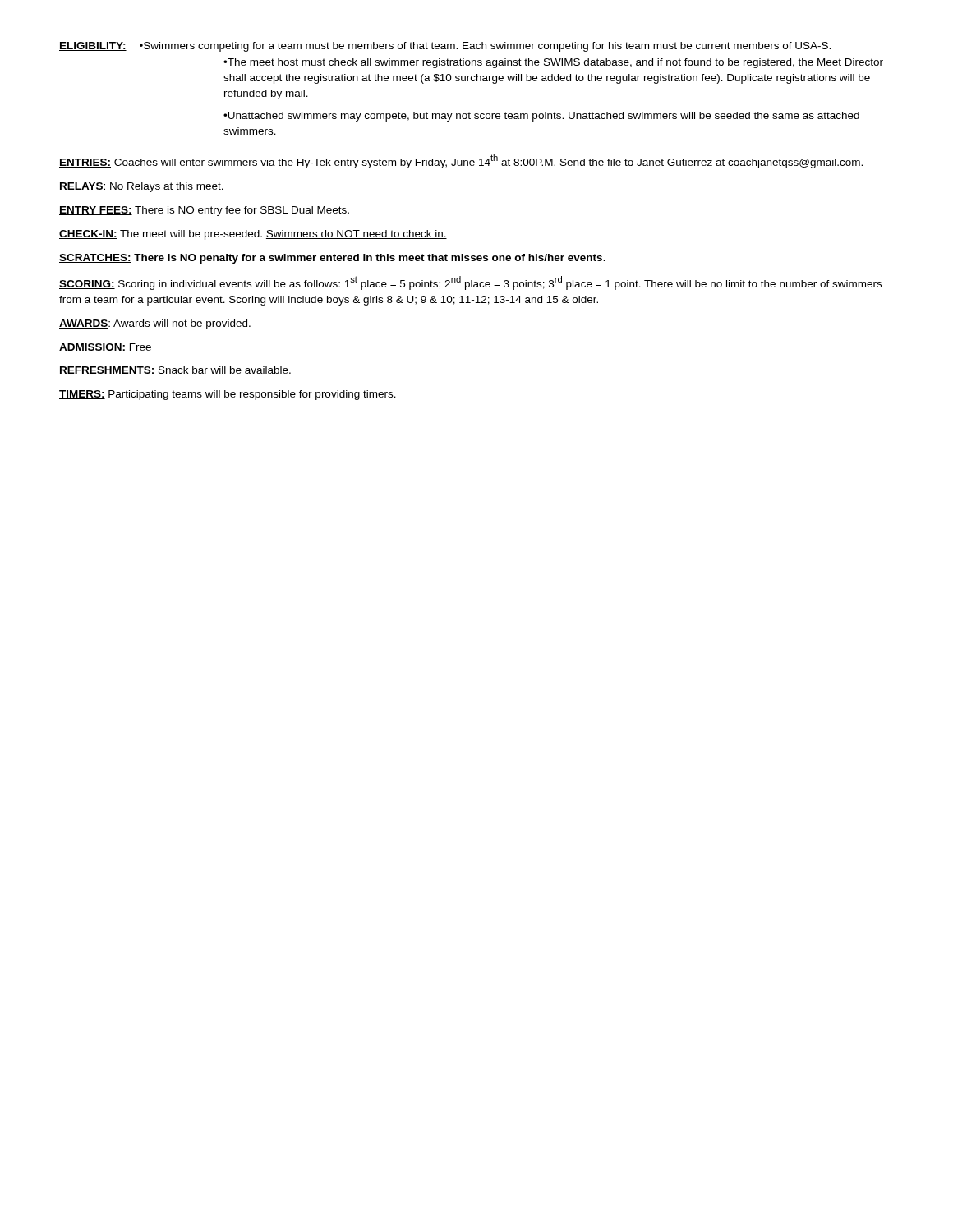Find the block starting "CHECK-IN: The meet will"
Image resolution: width=953 pixels, height=1232 pixels.
tap(253, 235)
